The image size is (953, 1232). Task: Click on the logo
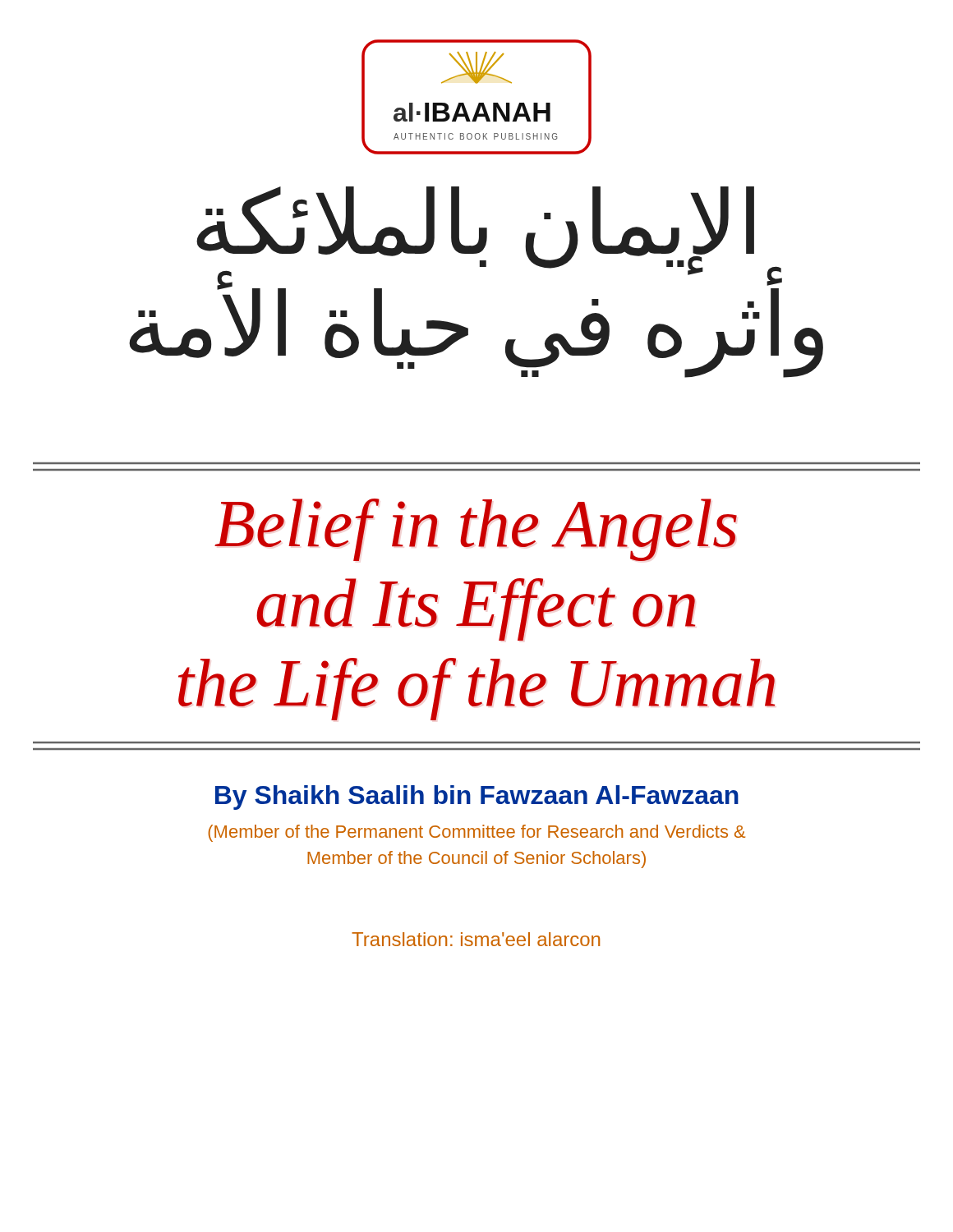point(476,99)
